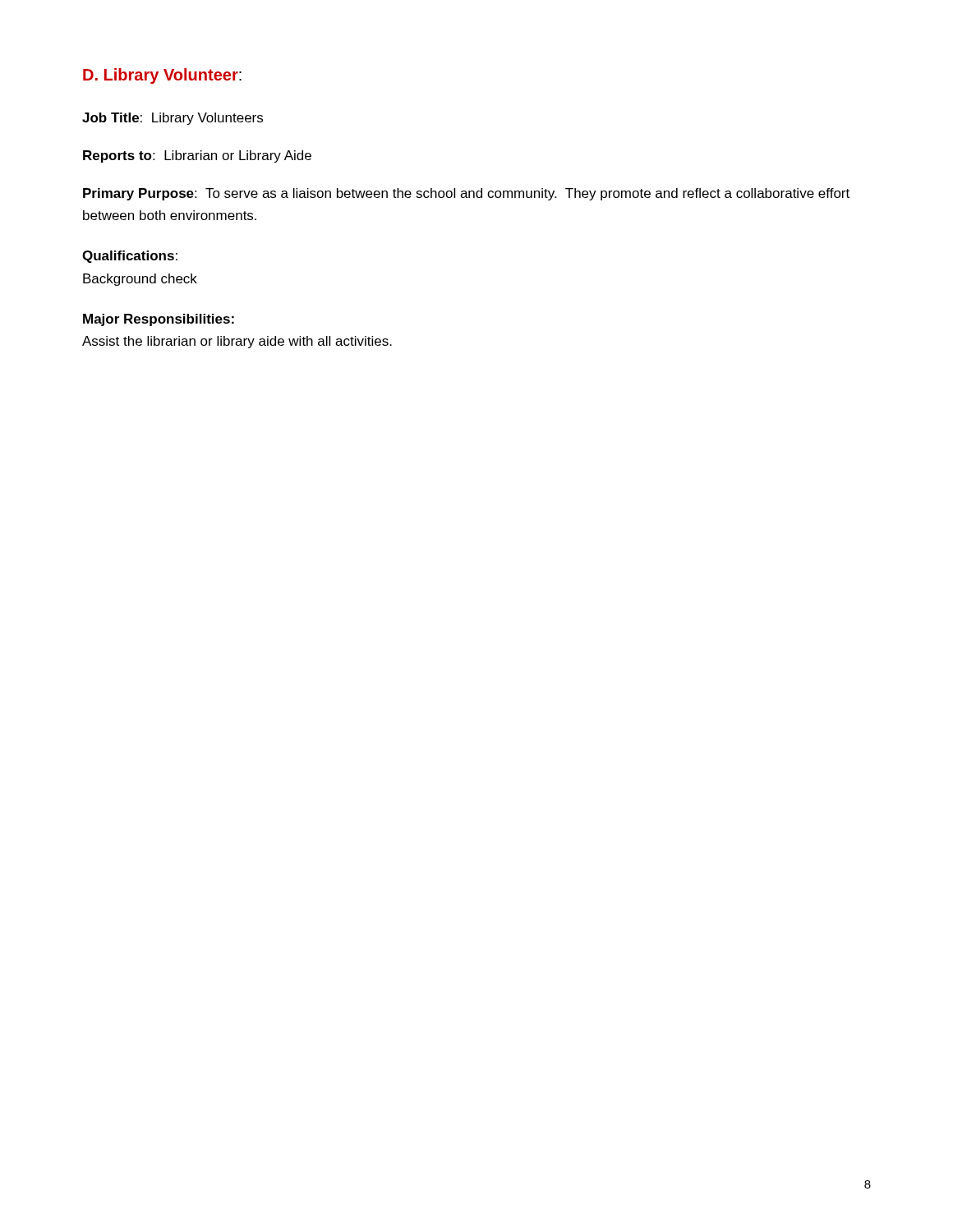Locate the text "Reports to: Librarian or Library Aide"
This screenshot has height=1232, width=953.
click(197, 155)
